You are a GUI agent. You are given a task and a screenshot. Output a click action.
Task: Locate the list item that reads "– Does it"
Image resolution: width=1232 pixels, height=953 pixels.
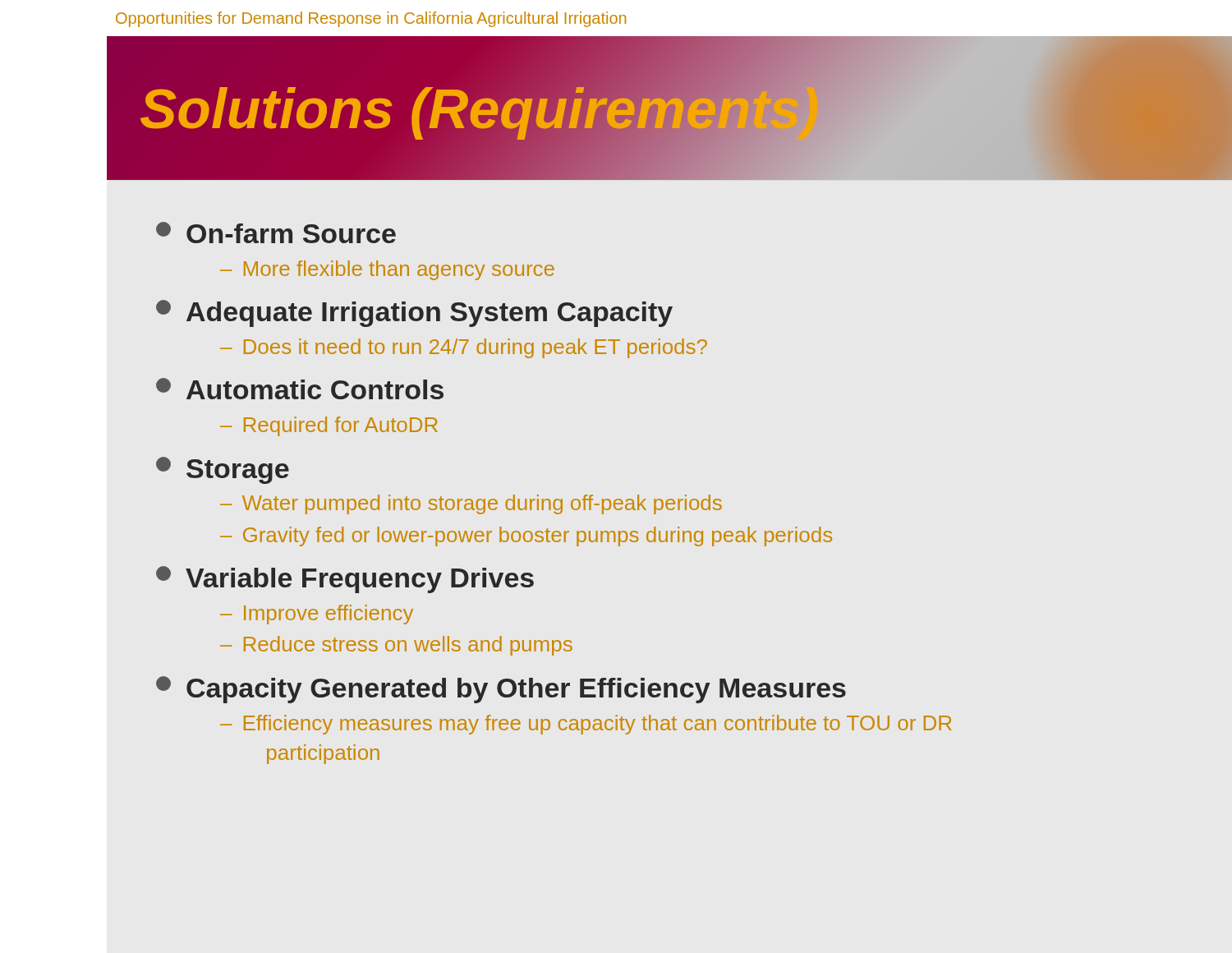coord(464,347)
